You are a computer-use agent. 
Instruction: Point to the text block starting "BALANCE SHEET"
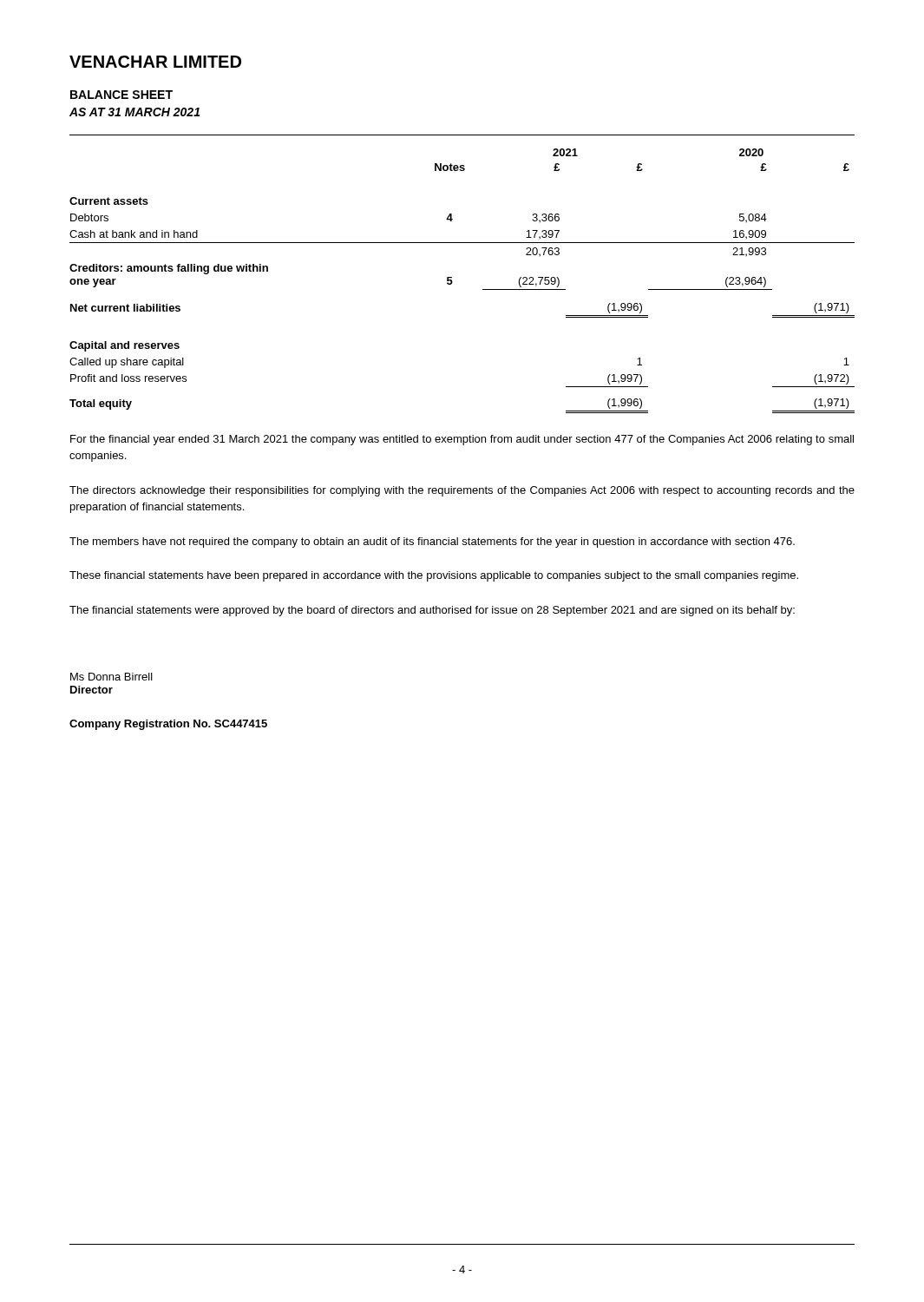coord(121,95)
